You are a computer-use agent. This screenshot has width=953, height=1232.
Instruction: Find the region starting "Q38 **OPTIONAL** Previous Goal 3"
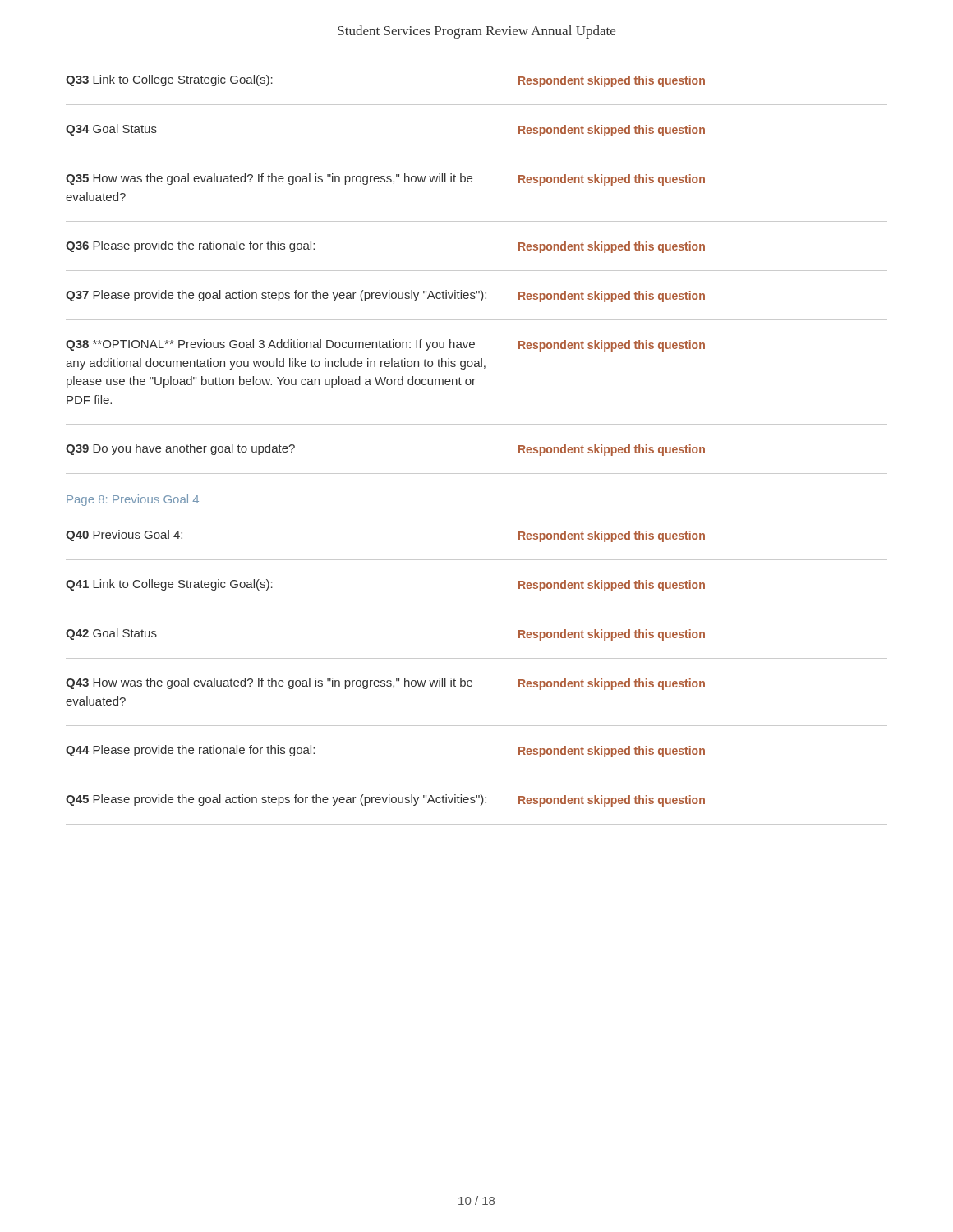[x=476, y=372]
